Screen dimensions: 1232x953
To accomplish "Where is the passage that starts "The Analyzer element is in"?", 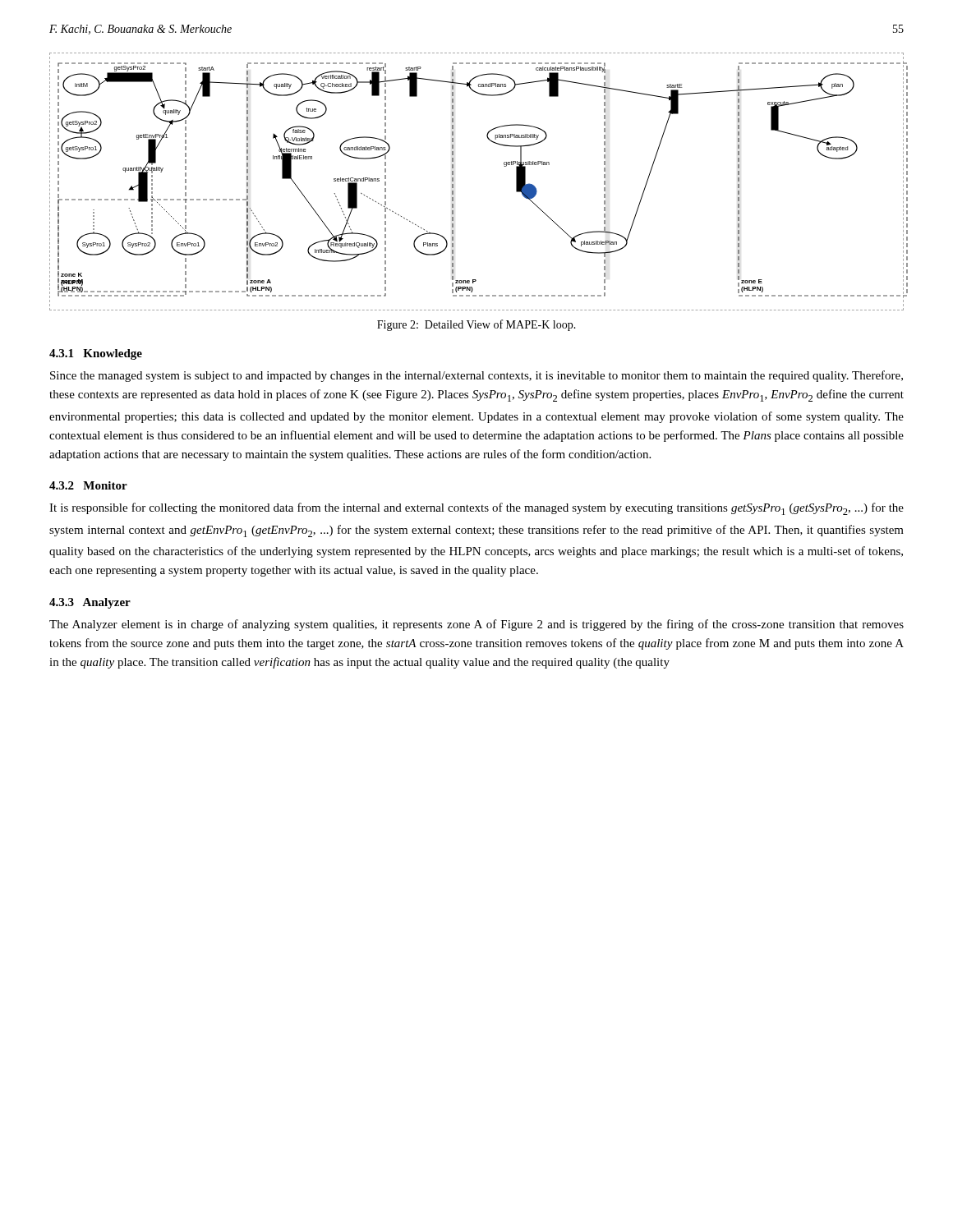I will [476, 643].
